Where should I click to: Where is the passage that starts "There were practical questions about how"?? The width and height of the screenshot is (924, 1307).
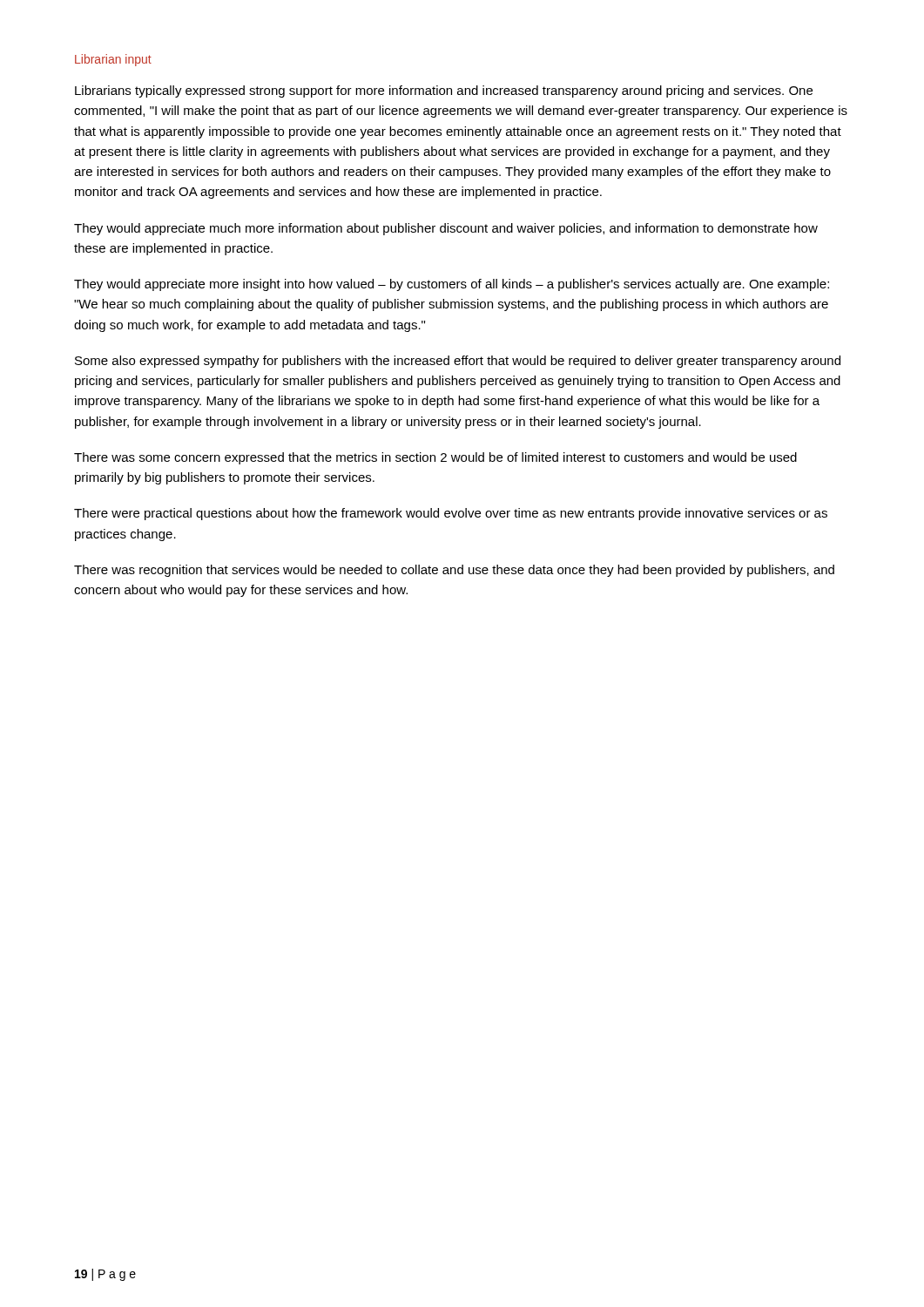[x=451, y=523]
